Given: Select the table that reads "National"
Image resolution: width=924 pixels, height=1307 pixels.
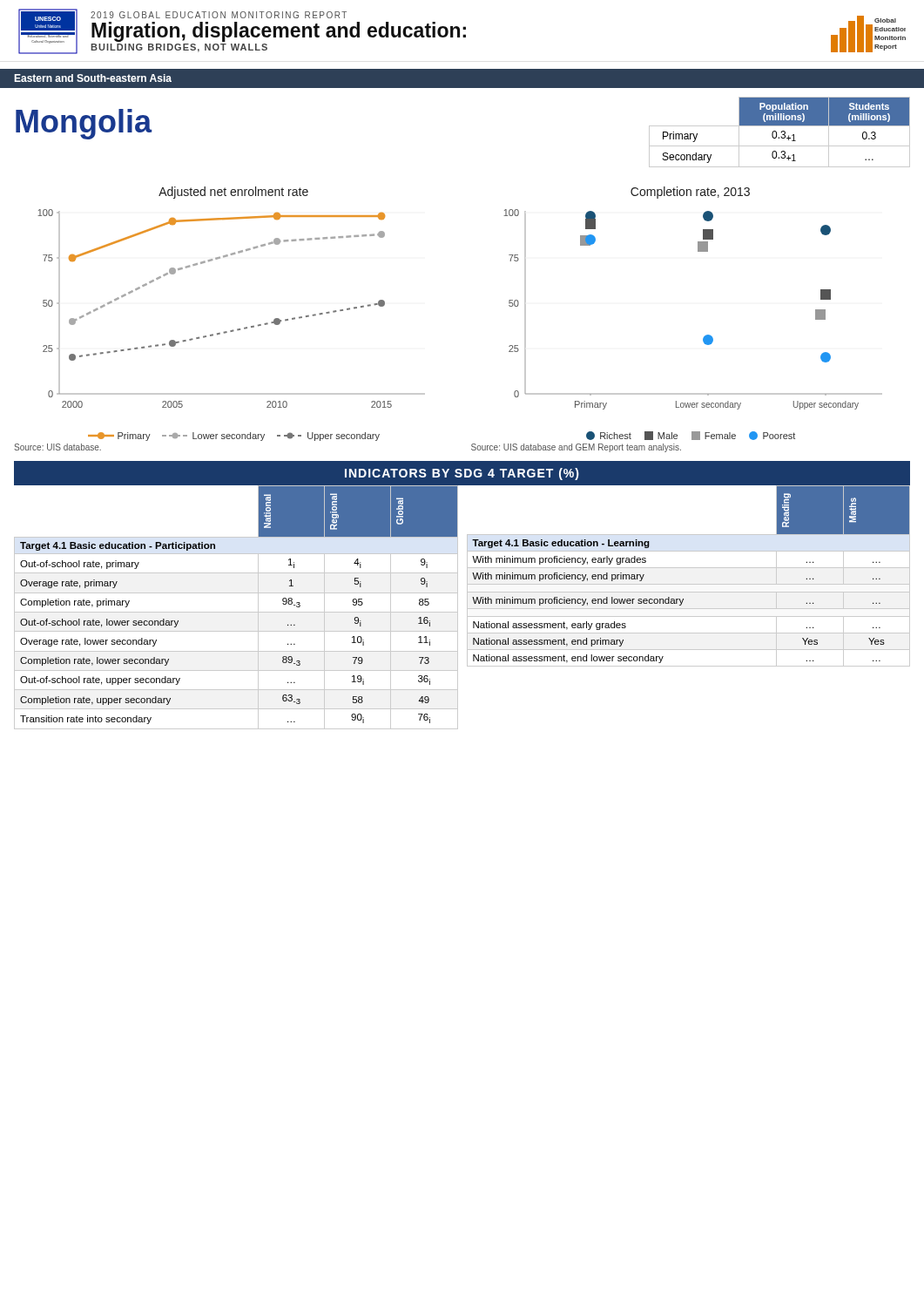Looking at the screenshot, I should tap(236, 607).
